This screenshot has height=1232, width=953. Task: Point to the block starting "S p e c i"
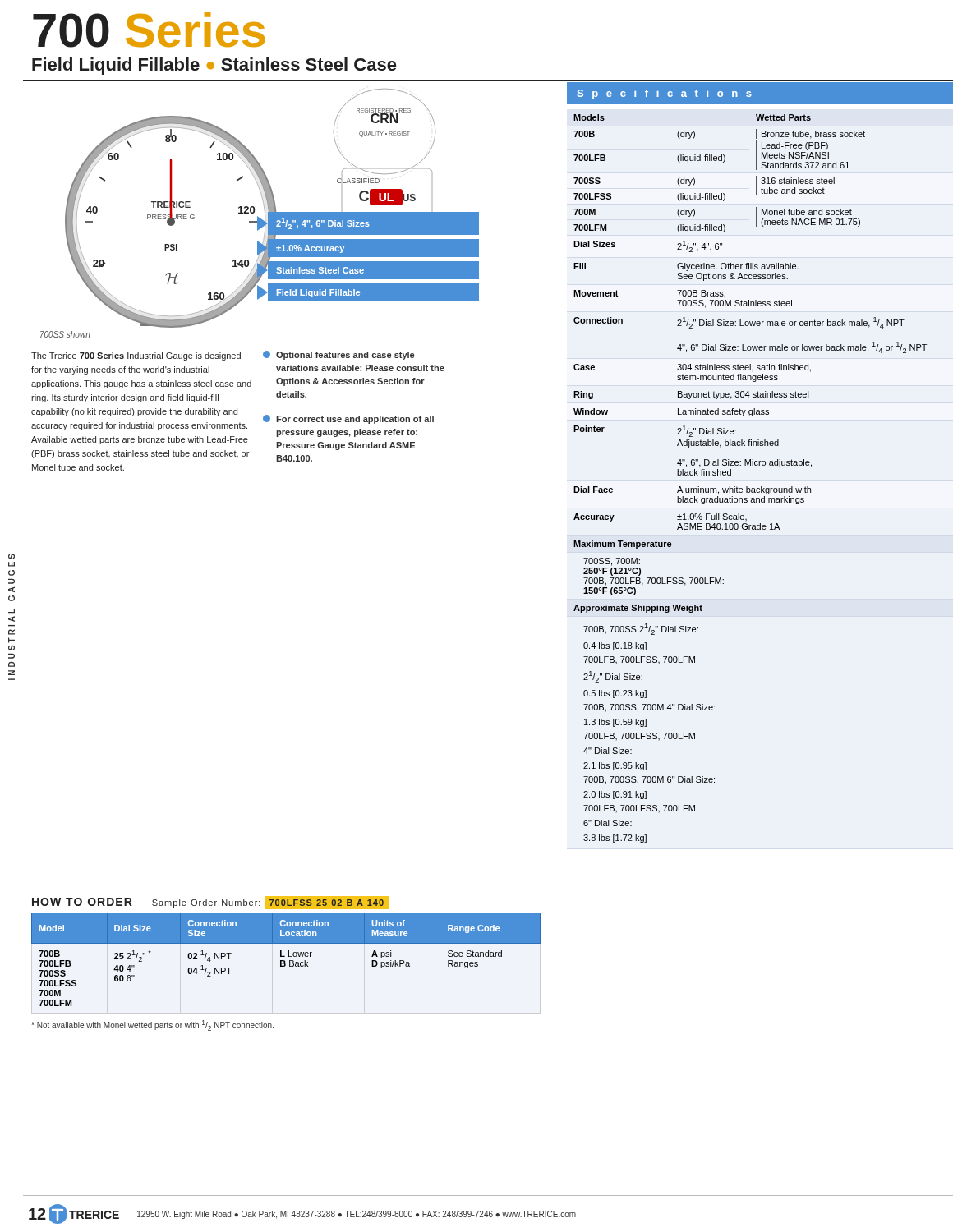pyautogui.click(x=666, y=93)
